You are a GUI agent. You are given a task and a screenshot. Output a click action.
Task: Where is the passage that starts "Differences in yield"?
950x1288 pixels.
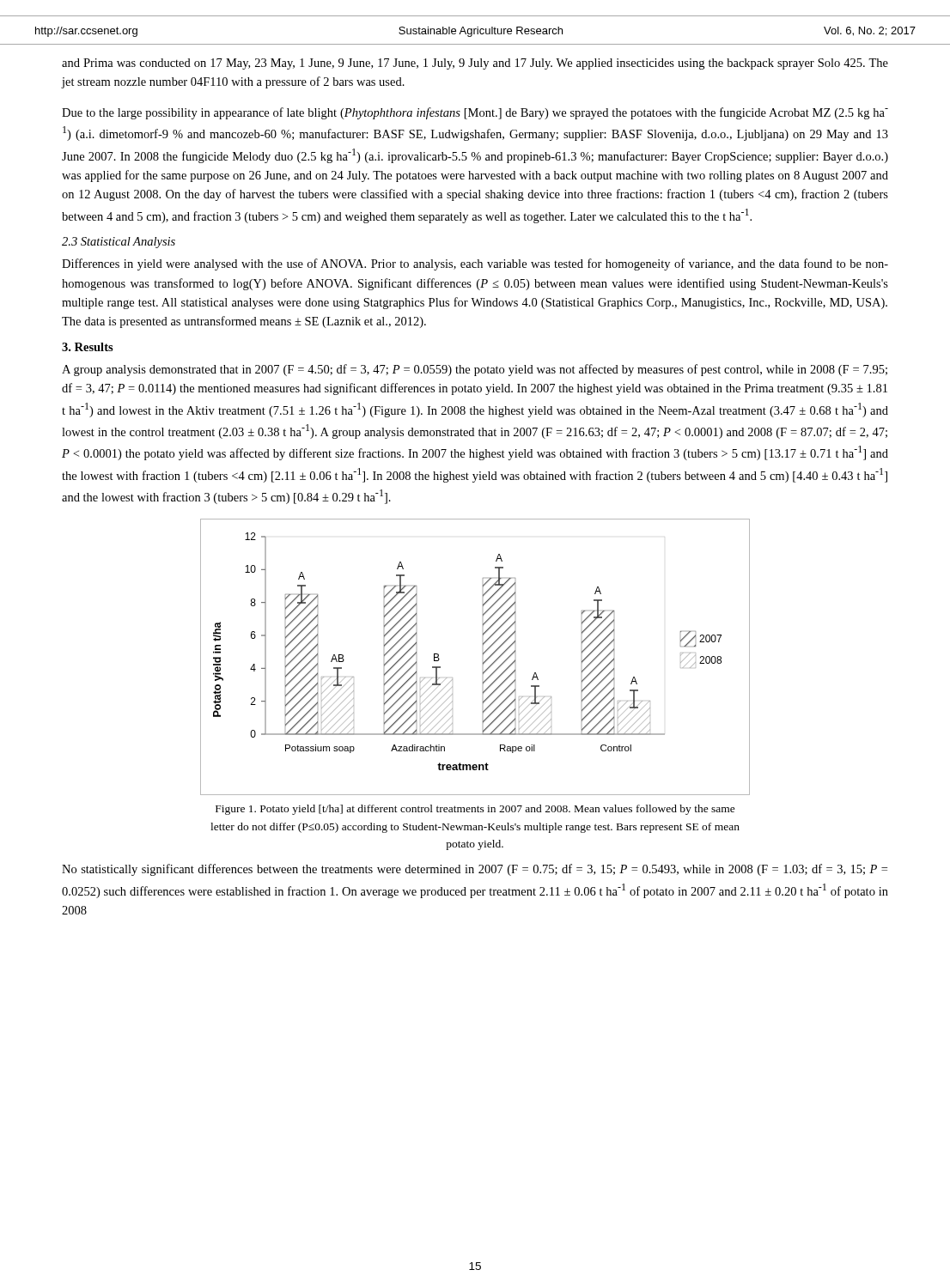[475, 293]
